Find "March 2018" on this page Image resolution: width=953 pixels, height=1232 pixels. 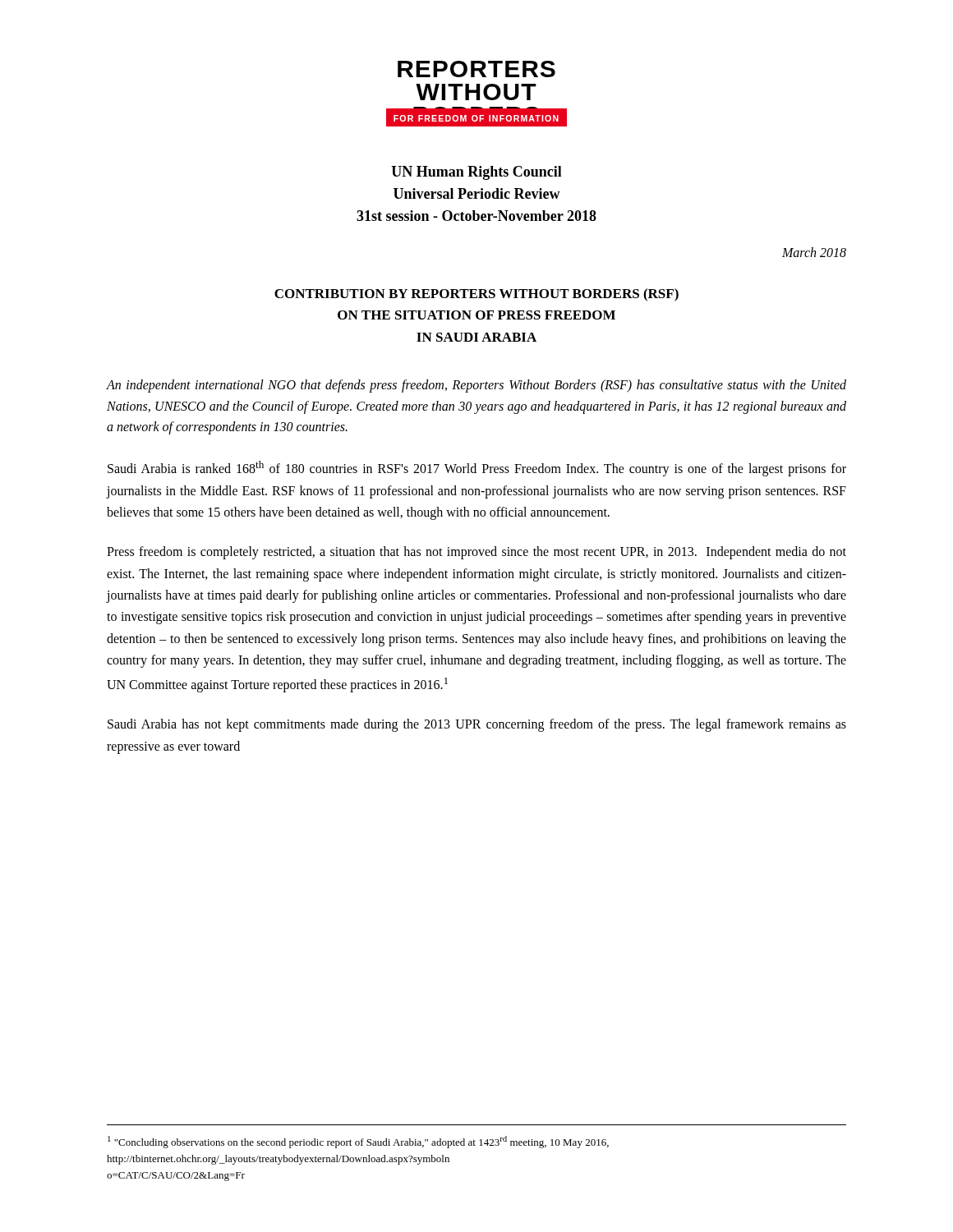[x=814, y=253]
